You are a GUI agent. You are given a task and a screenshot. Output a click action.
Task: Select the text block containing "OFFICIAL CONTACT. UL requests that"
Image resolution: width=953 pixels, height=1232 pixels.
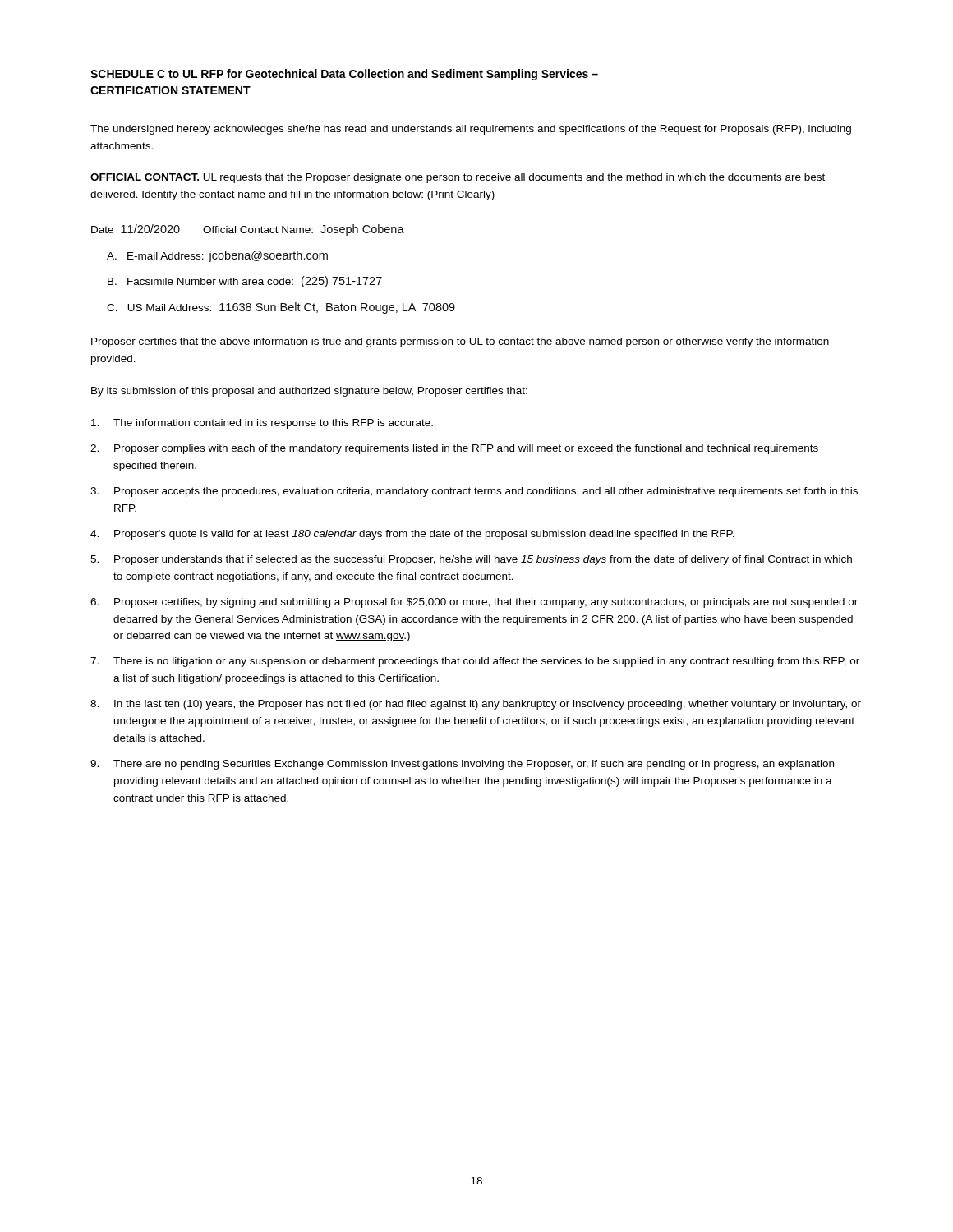point(458,186)
